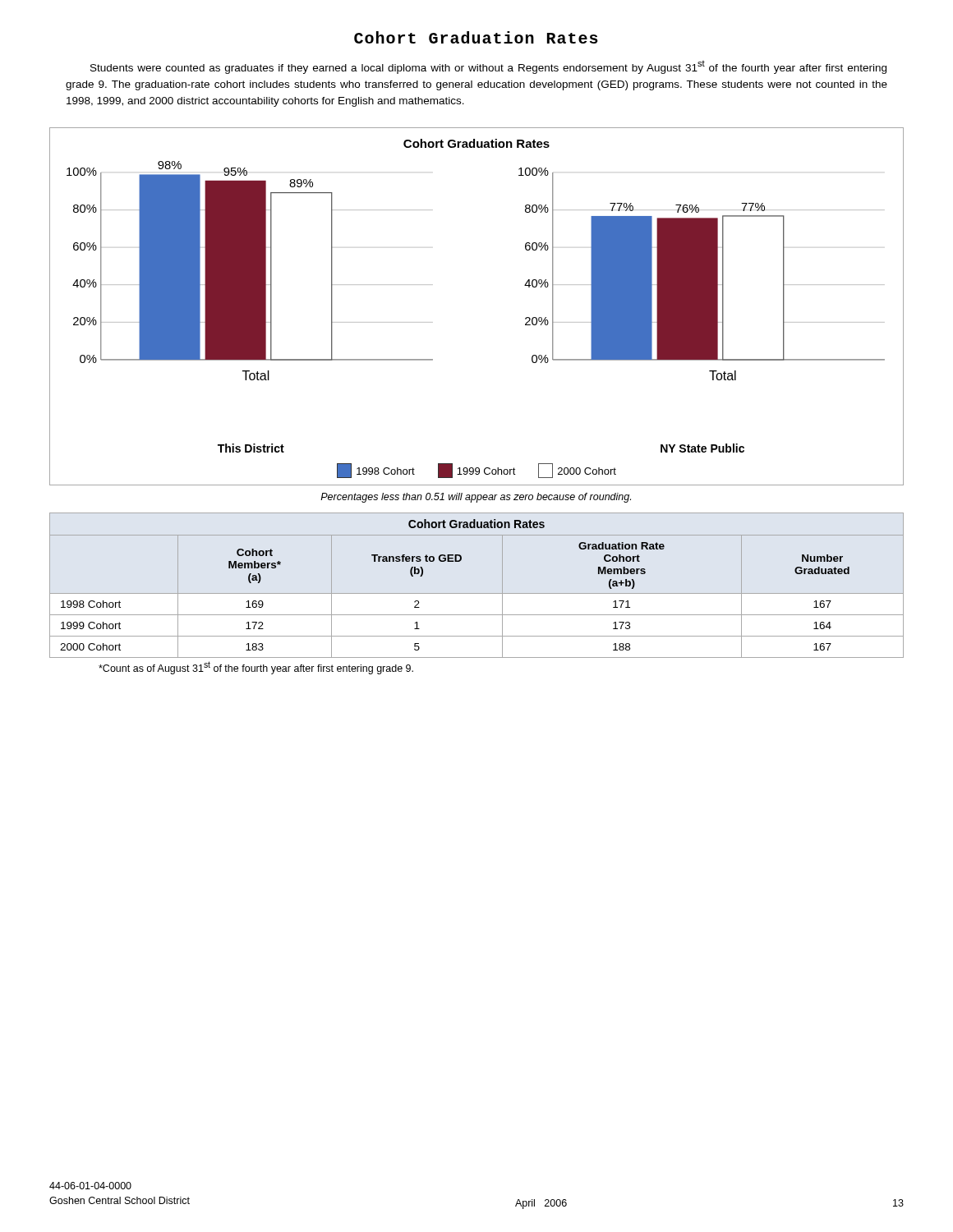Click on the grouped bar chart
Viewport: 953px width, 1232px height.
click(x=476, y=307)
